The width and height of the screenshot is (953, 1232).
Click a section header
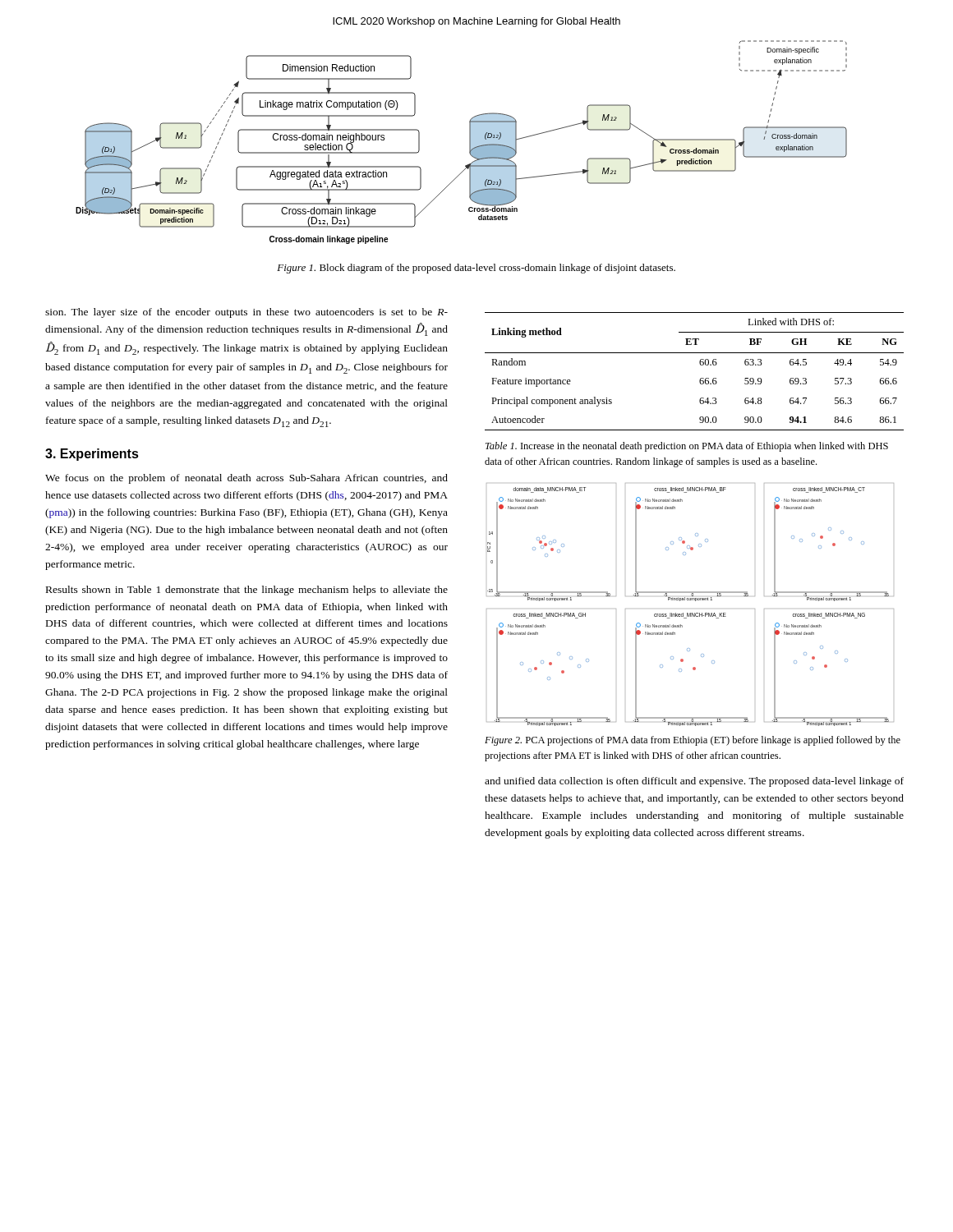point(92,454)
